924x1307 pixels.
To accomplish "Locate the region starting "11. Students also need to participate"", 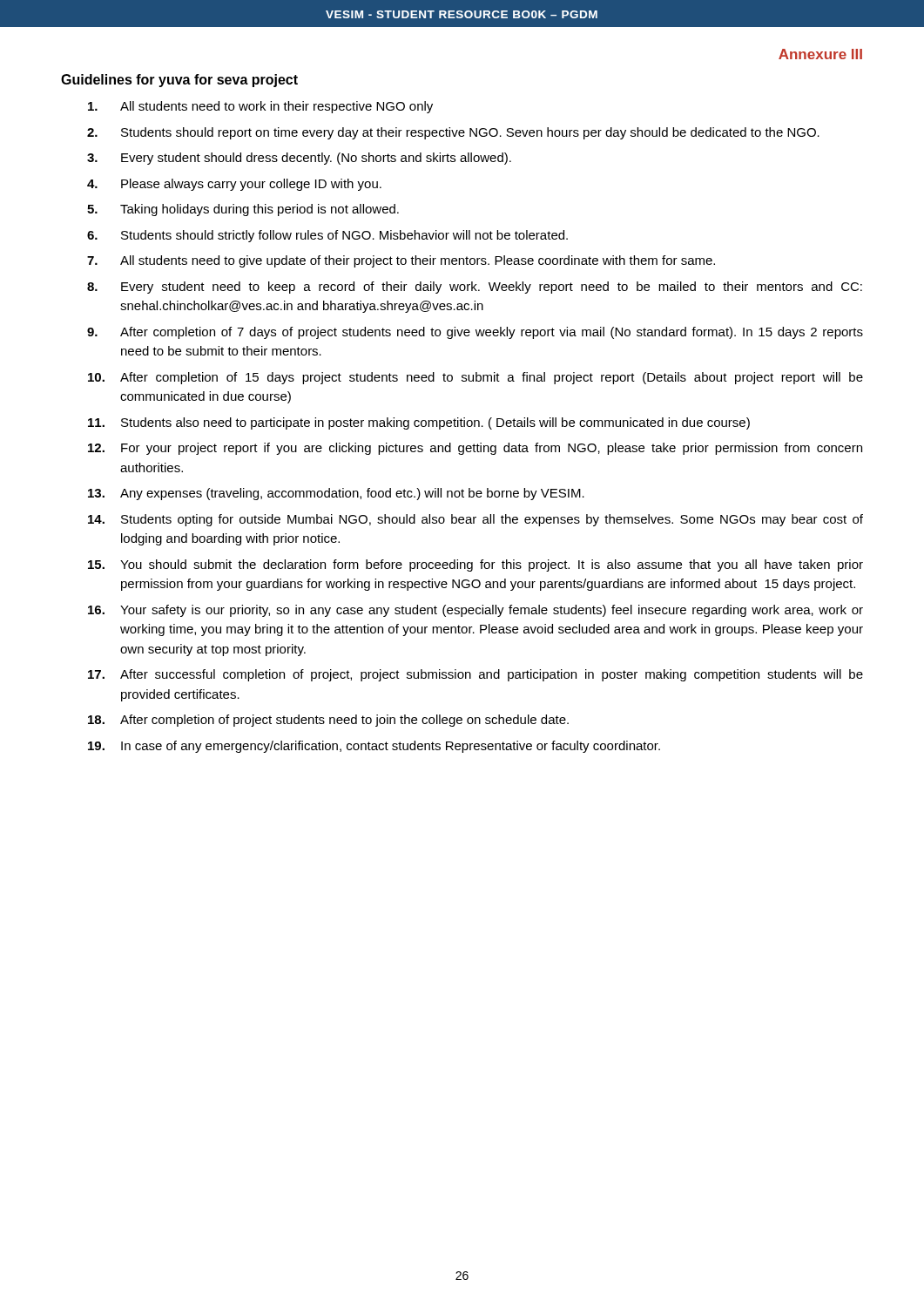I will point(475,422).
